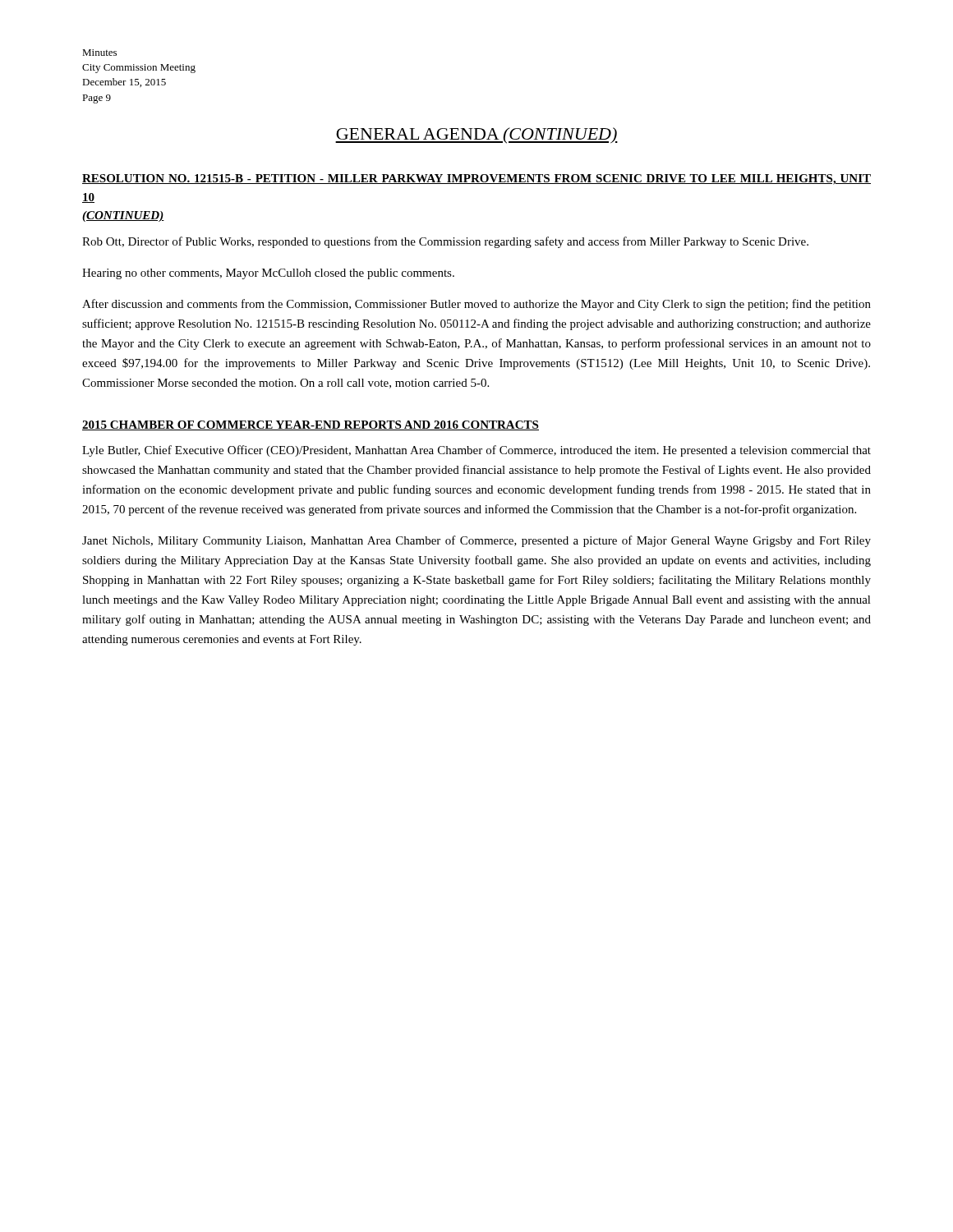This screenshot has height=1232, width=953.
Task: Click the passage that begins "Rob Ott, Director of"
Action: tap(446, 241)
